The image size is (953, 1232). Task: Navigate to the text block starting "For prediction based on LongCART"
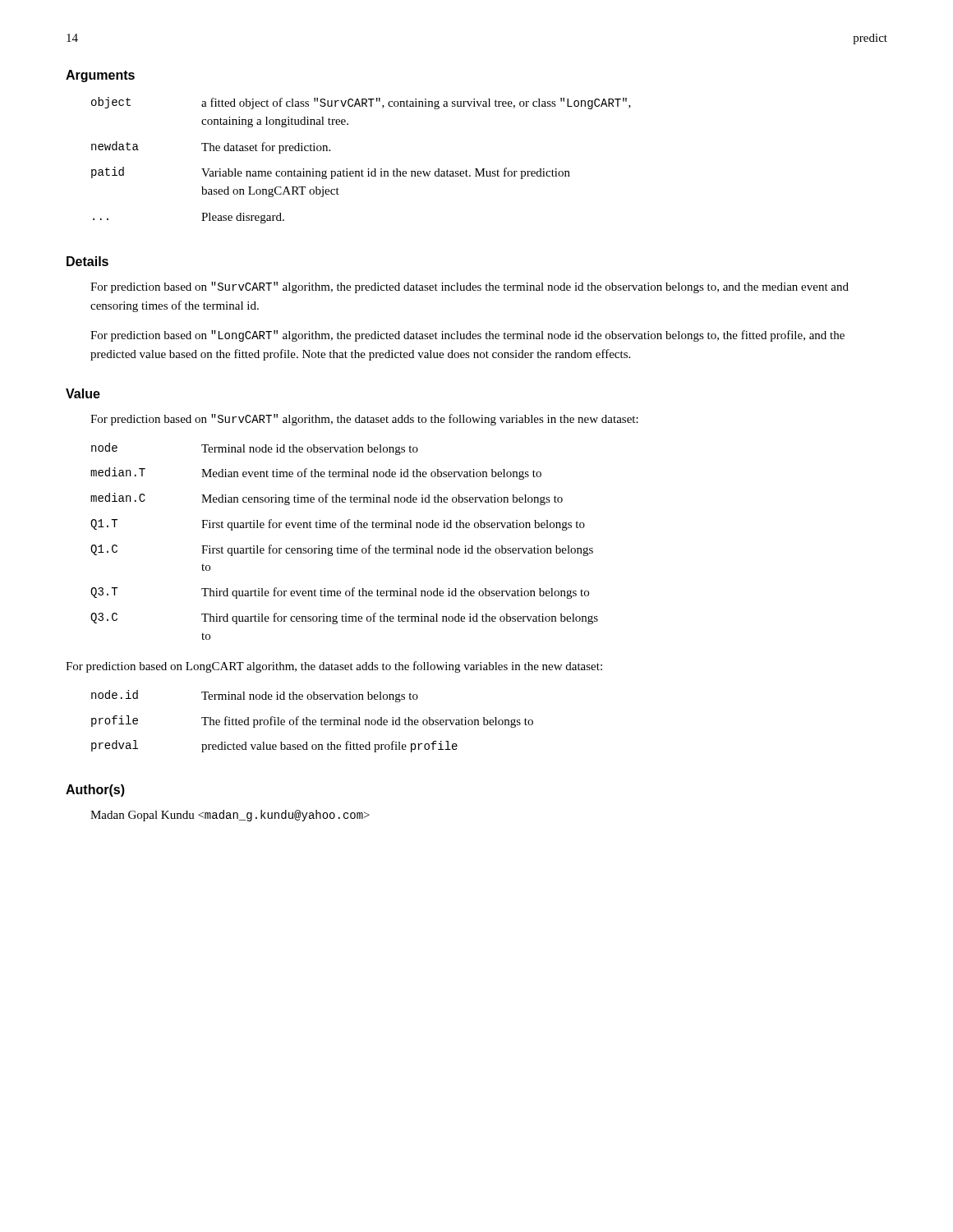(x=334, y=666)
